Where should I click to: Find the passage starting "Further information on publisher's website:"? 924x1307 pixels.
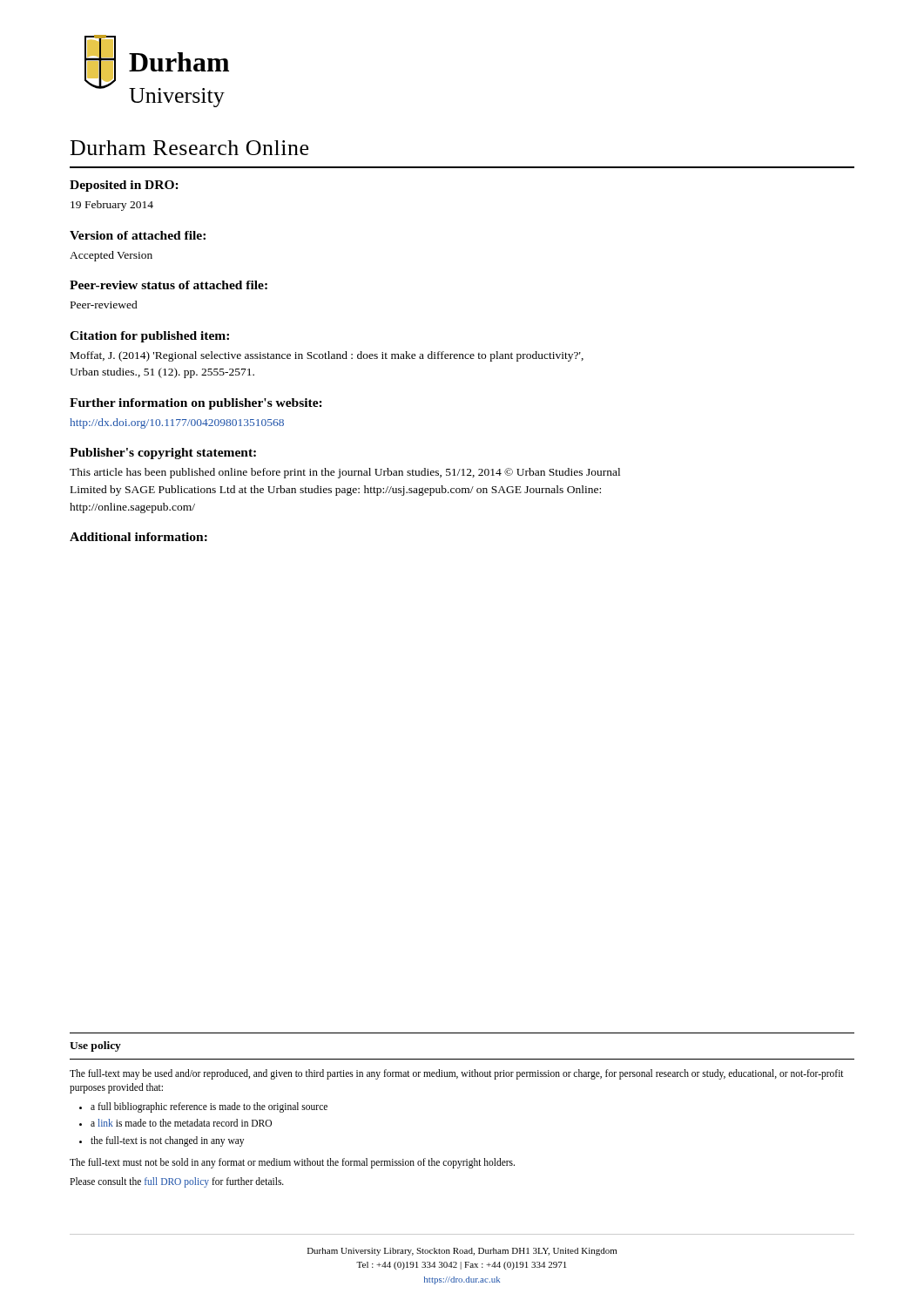coord(196,404)
